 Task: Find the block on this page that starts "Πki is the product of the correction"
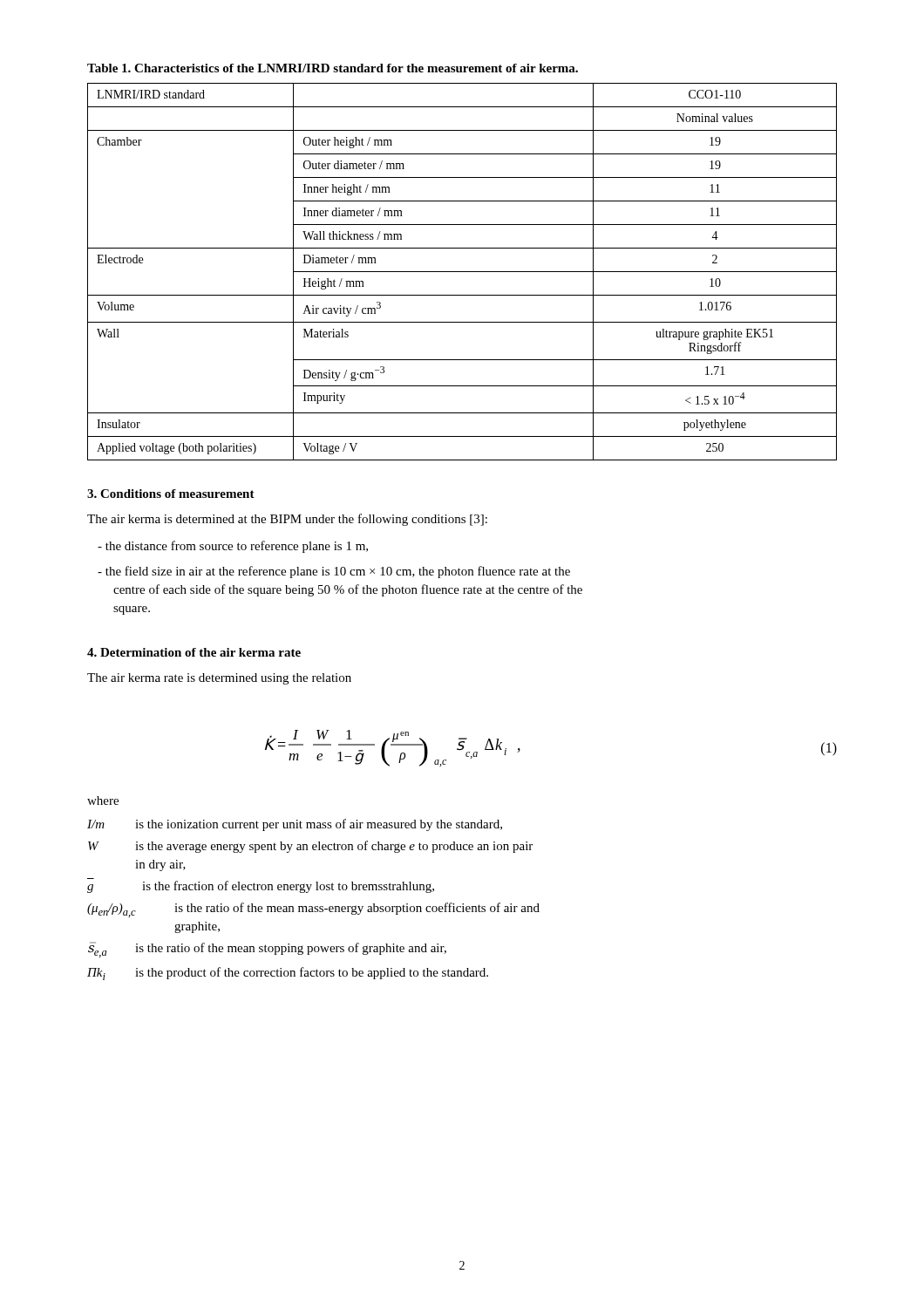[462, 975]
